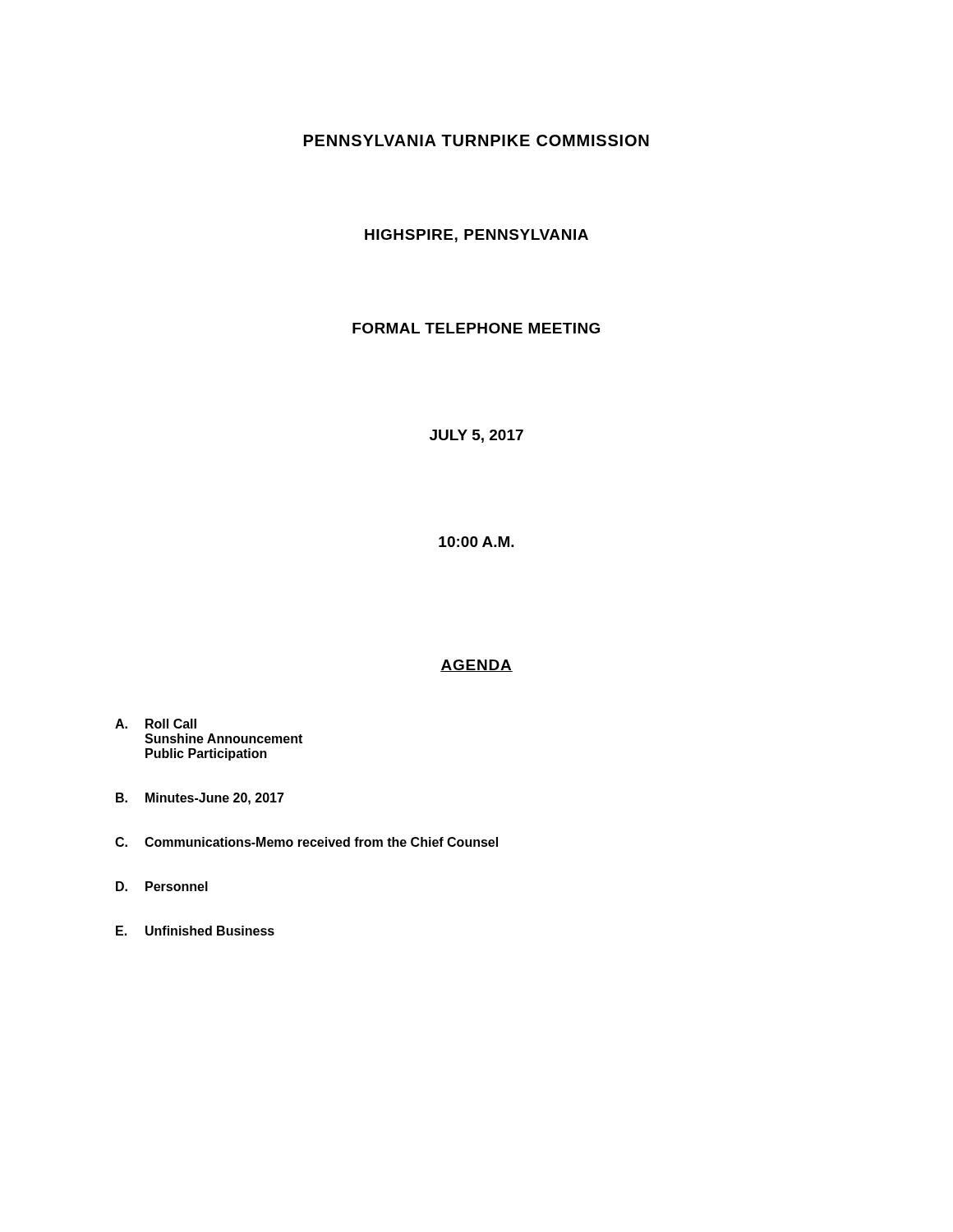Locate the text starting "A. Roll Call Sunshine Announcement Public"
The image size is (953, 1232).
click(209, 739)
